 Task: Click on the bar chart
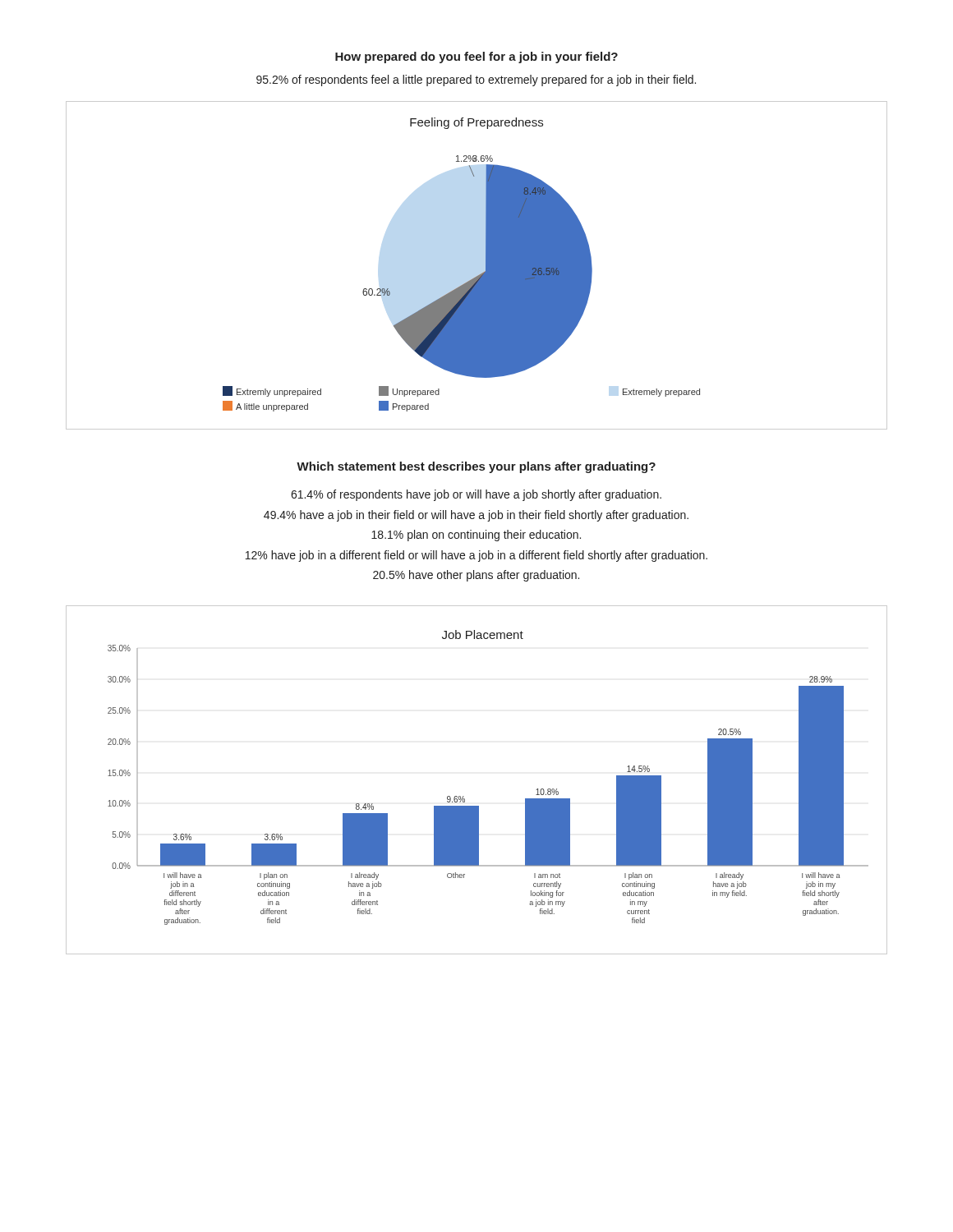[x=476, y=779]
